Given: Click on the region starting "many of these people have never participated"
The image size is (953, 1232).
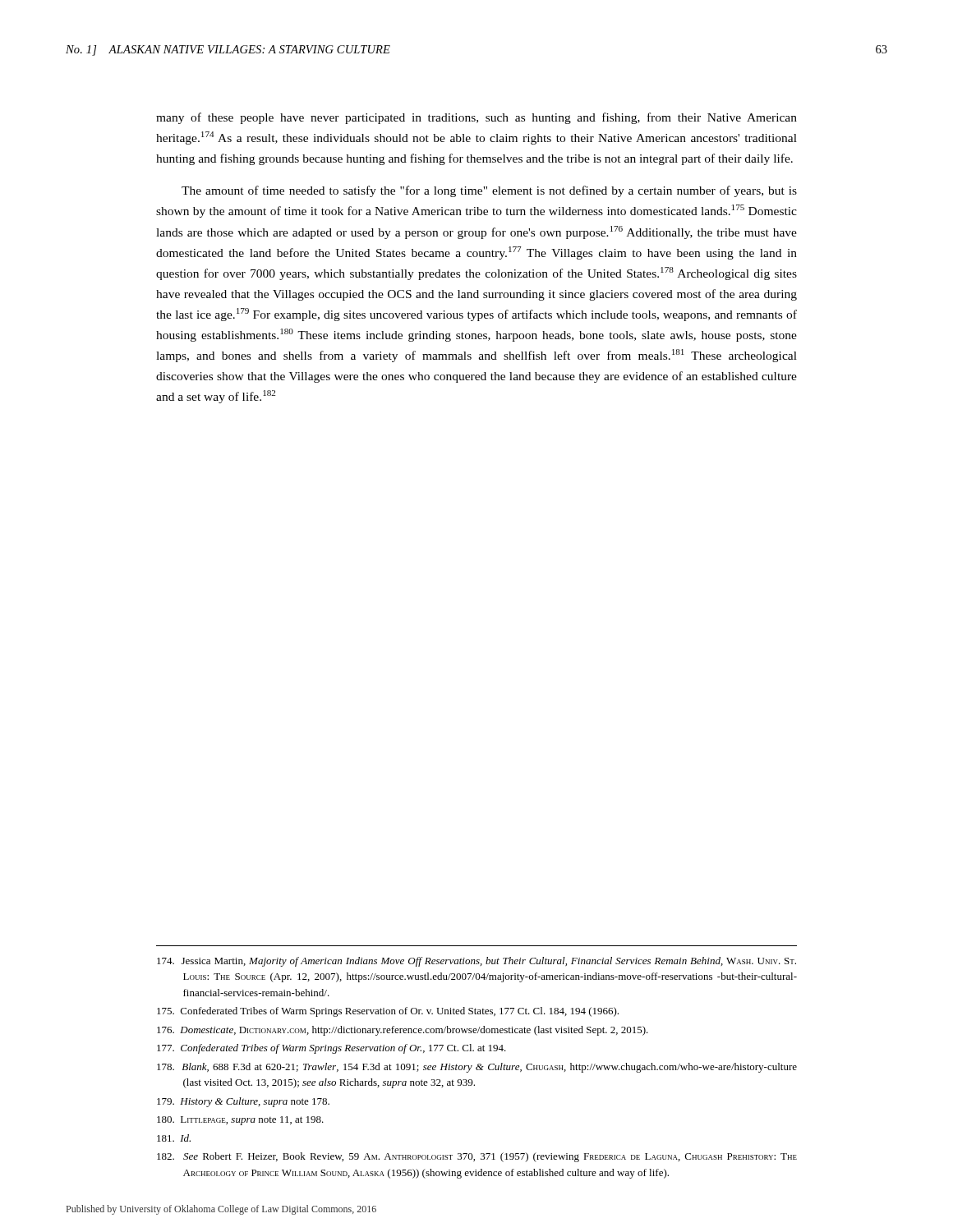Looking at the screenshot, I should click(x=476, y=138).
